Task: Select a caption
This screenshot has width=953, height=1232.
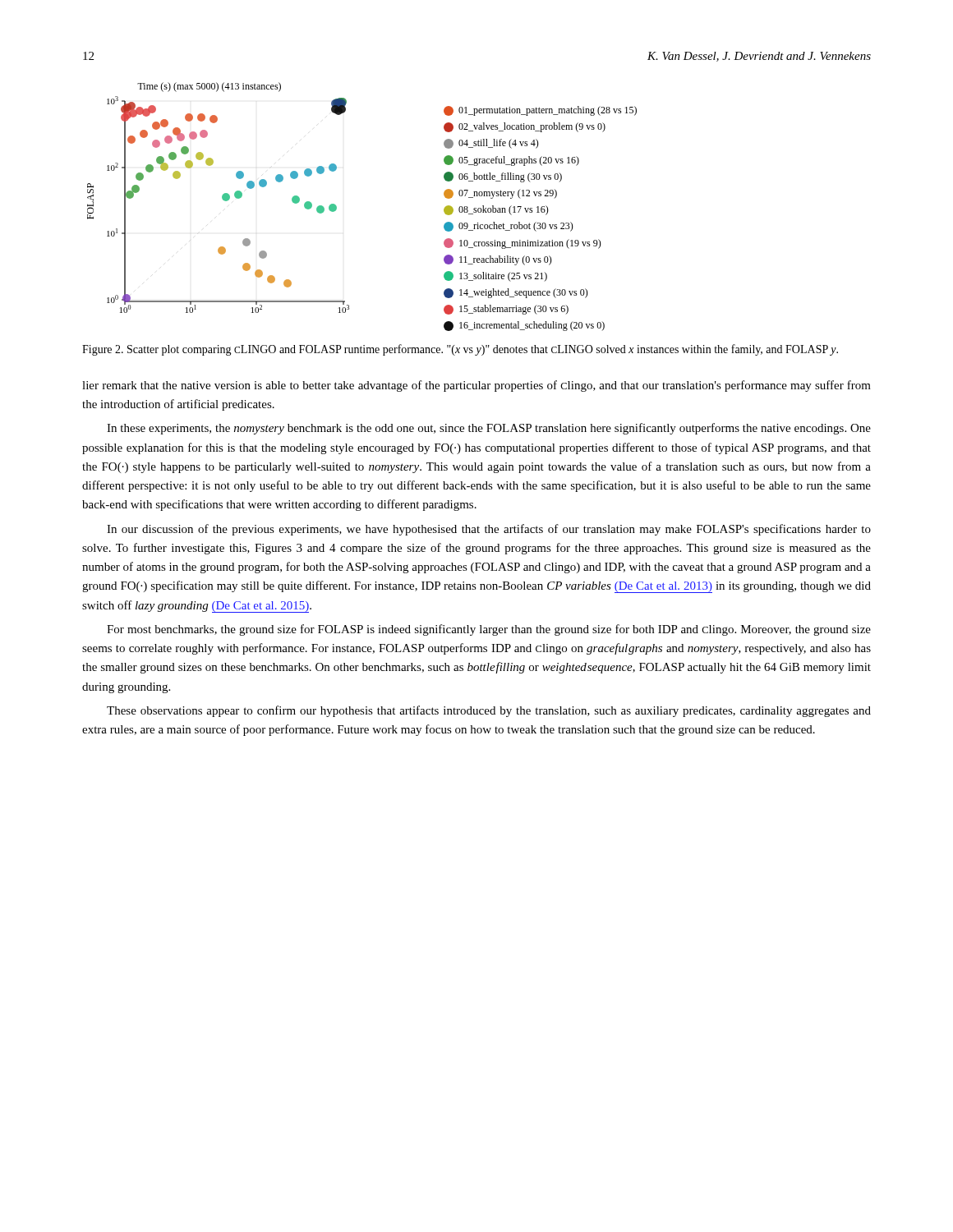Action: (x=460, y=349)
